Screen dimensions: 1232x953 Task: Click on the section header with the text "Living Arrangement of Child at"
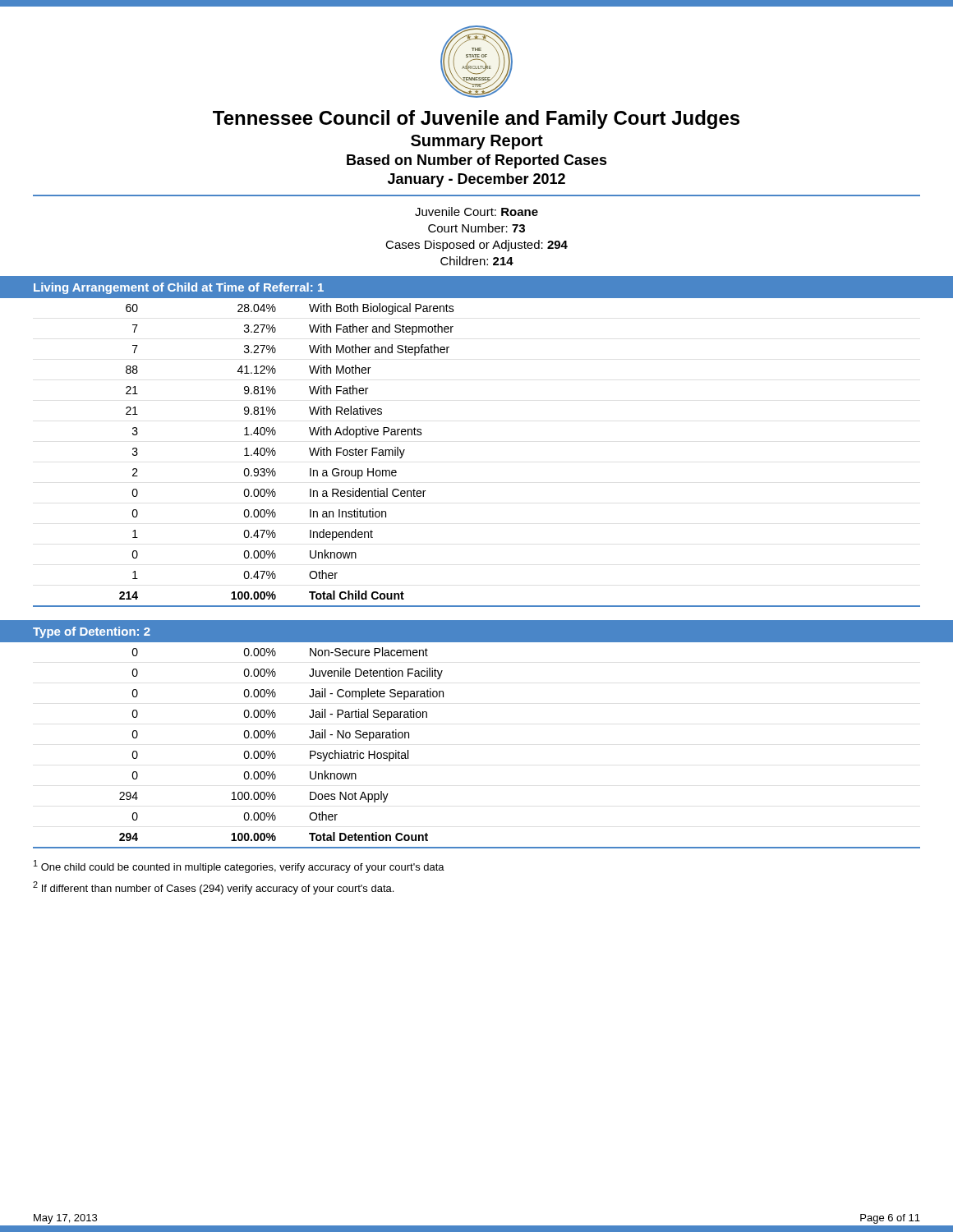(x=178, y=287)
